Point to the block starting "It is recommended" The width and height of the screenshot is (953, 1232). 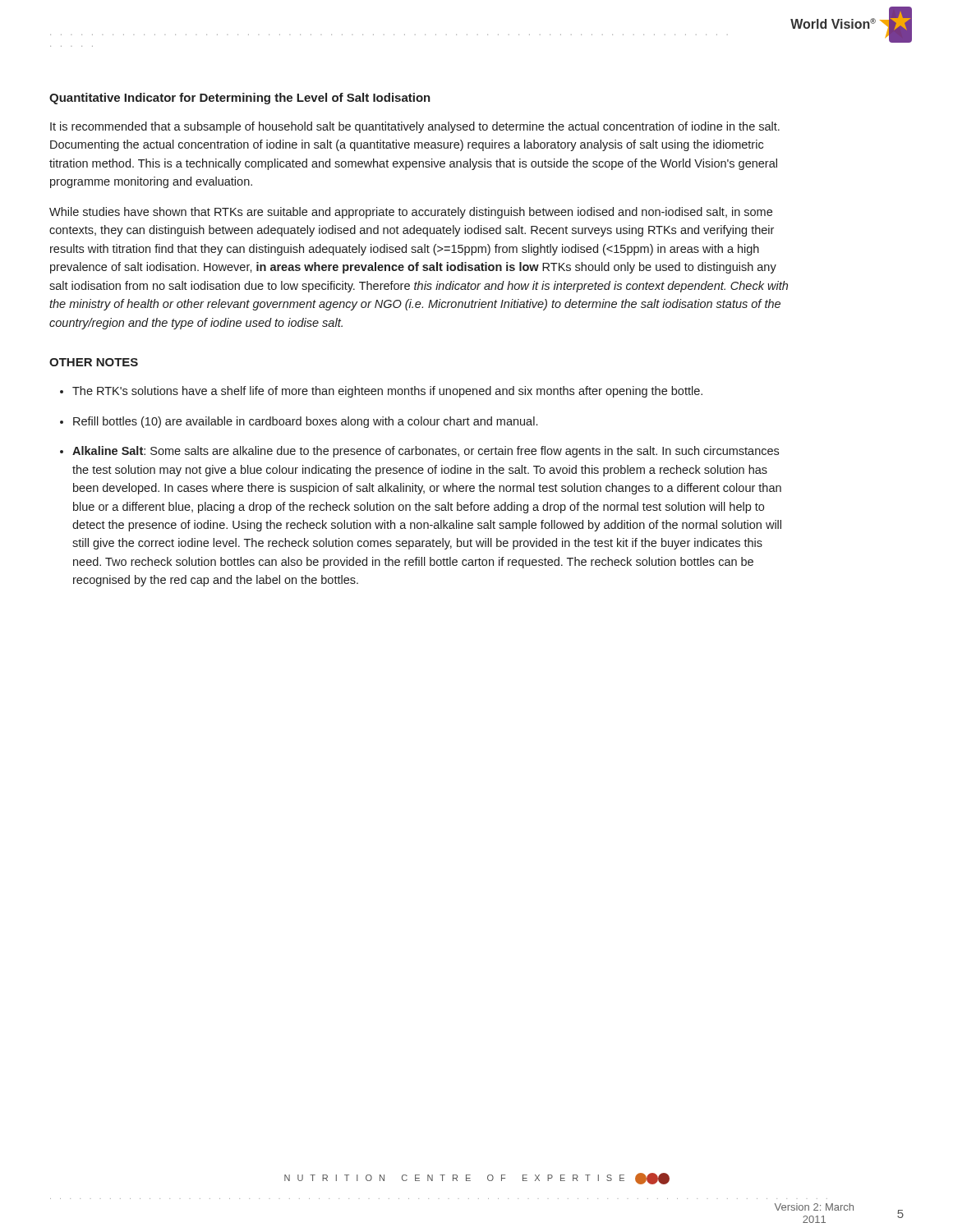coord(415,154)
